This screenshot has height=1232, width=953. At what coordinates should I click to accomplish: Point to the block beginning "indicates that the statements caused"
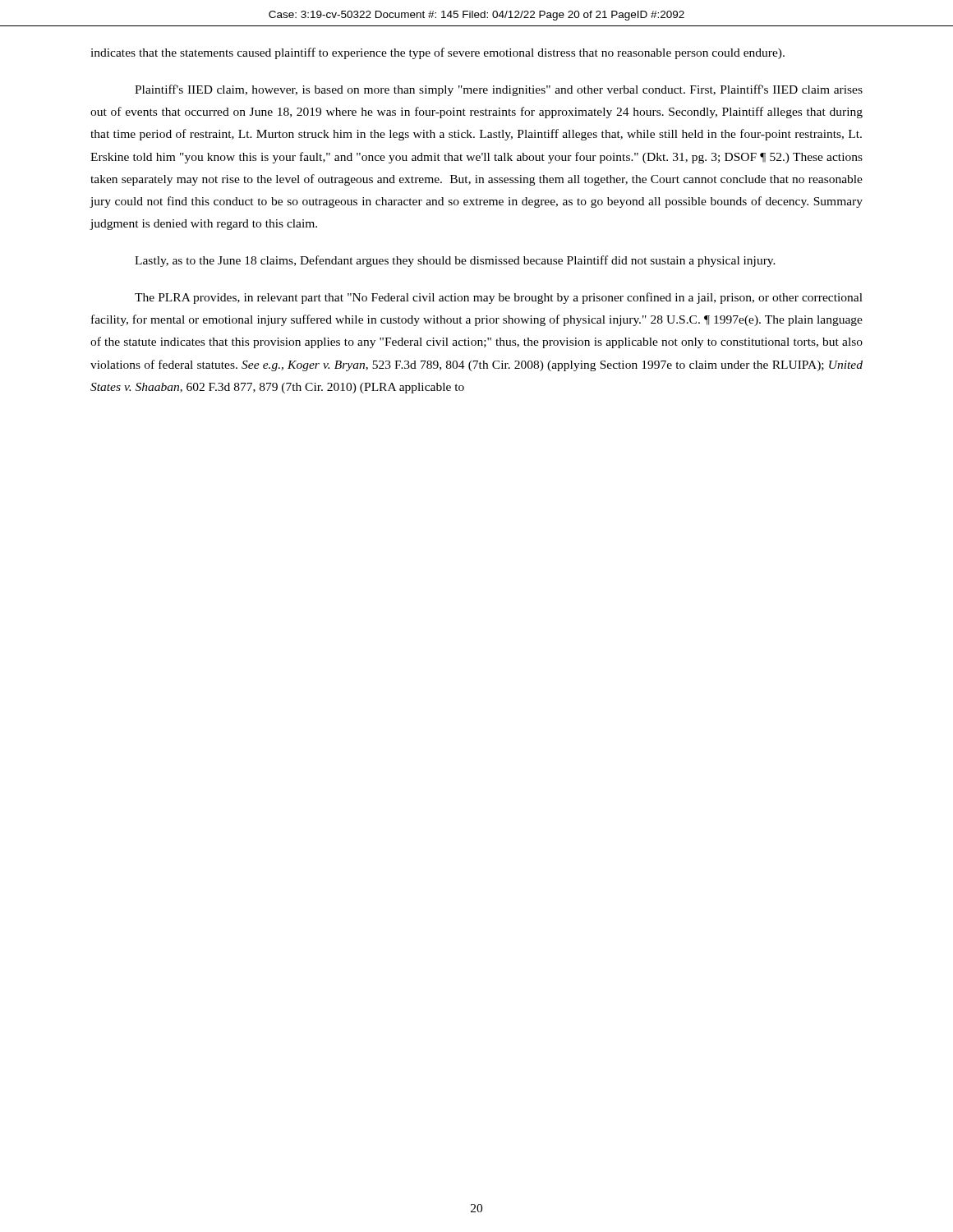tap(476, 52)
